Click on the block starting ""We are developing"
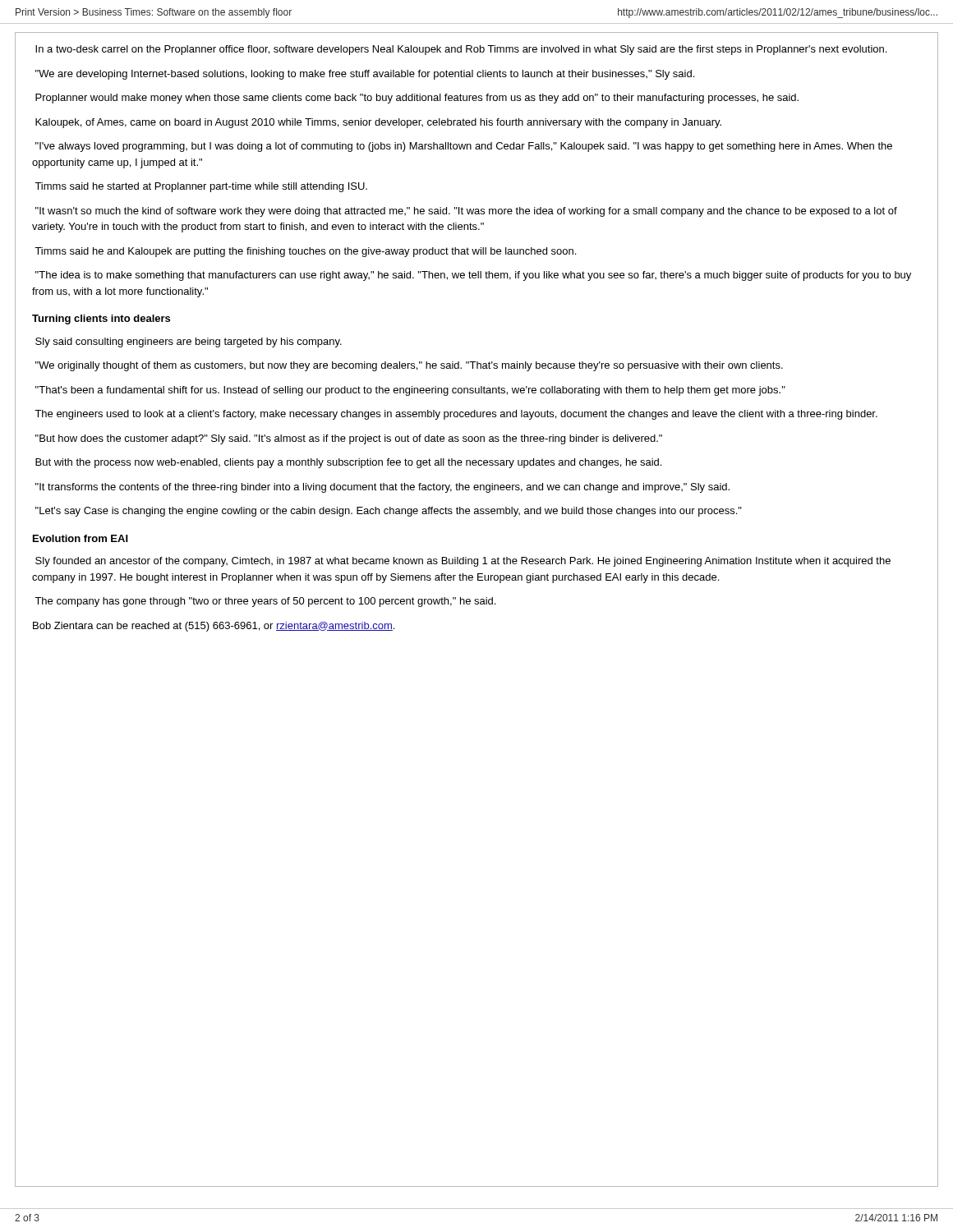Image resolution: width=953 pixels, height=1232 pixels. click(364, 73)
